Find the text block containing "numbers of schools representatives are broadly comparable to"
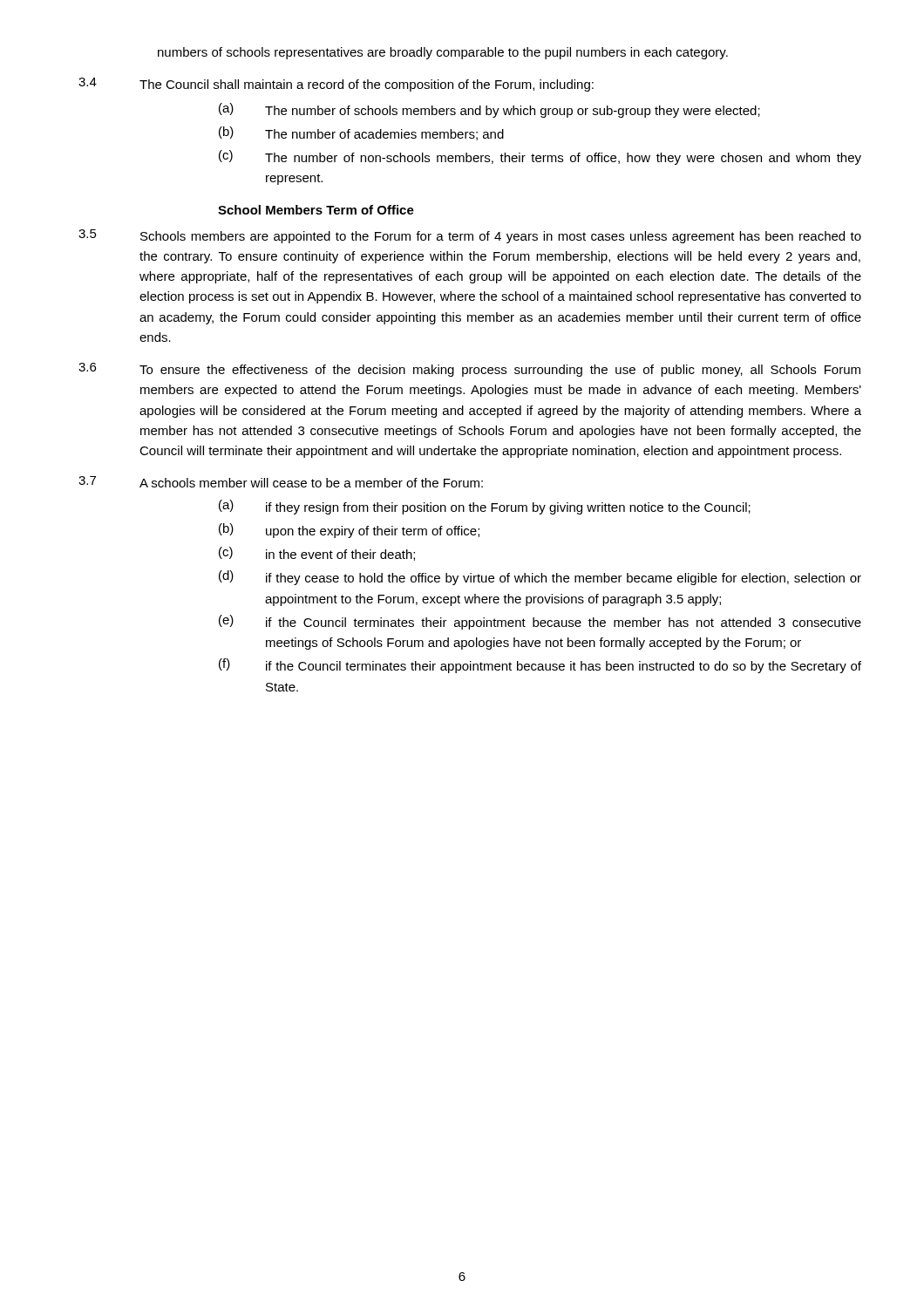924x1308 pixels. 443,52
